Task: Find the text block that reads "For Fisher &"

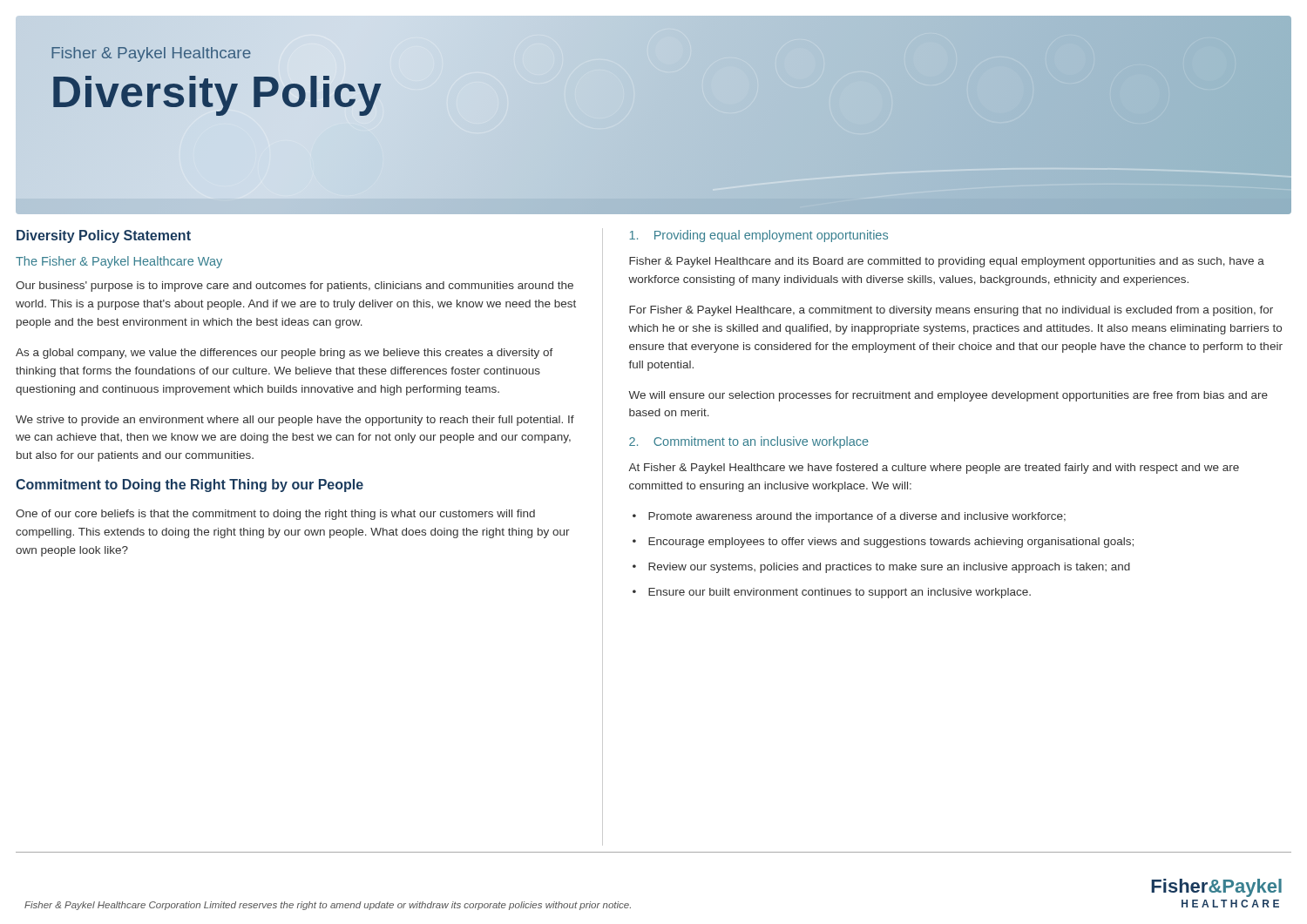Action: click(x=960, y=338)
